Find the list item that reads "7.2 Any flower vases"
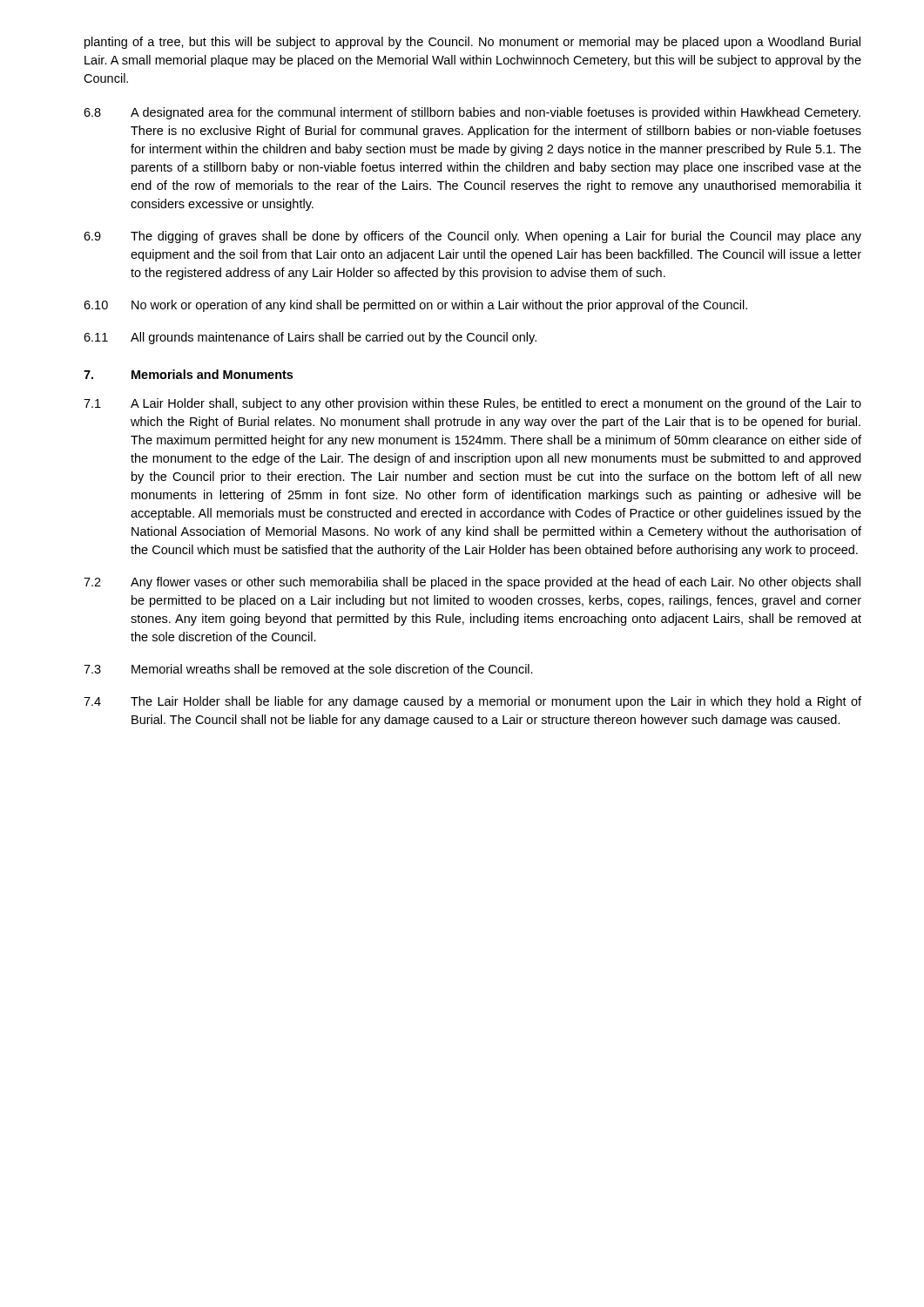The width and height of the screenshot is (924, 1307). click(x=472, y=610)
